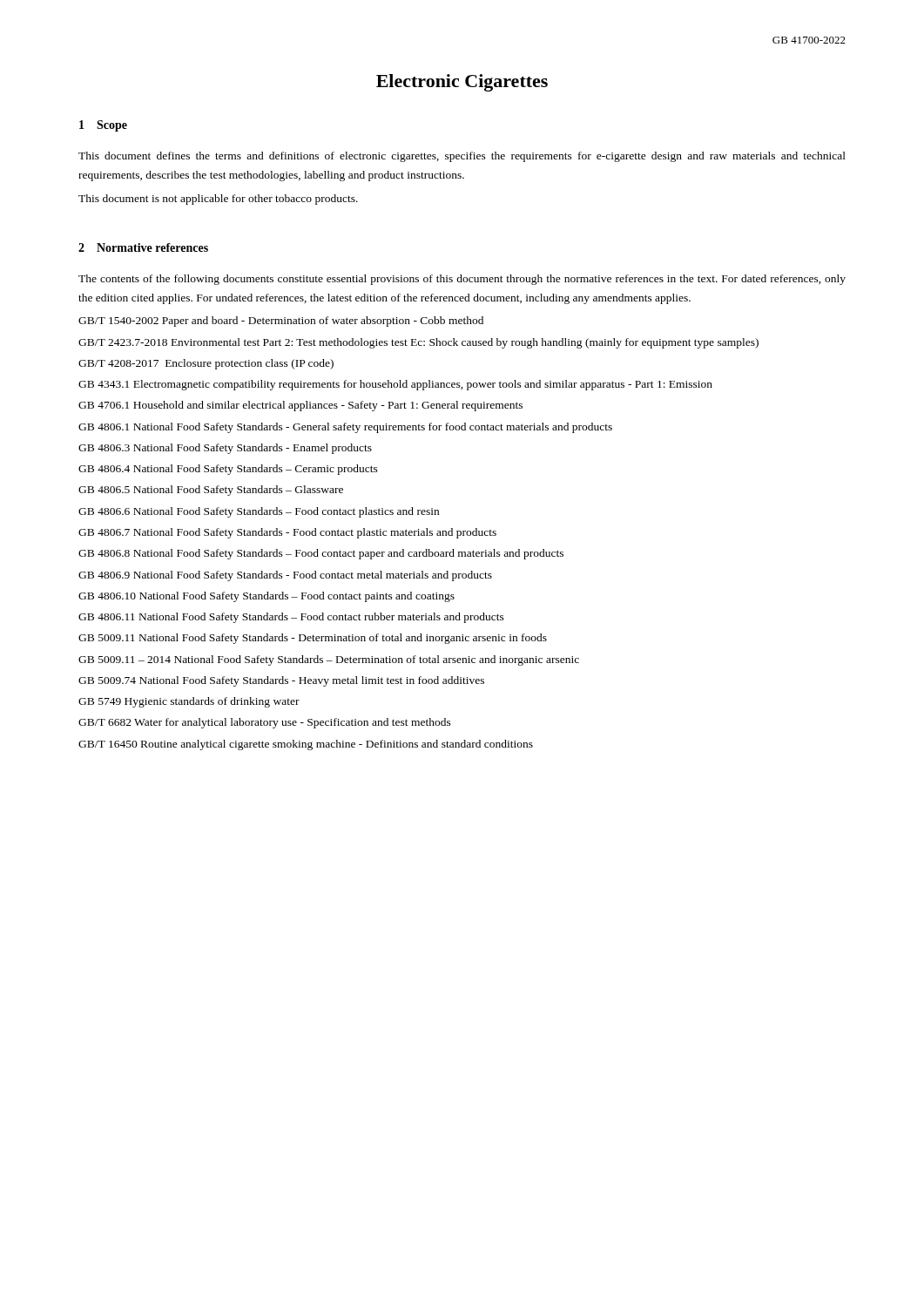Find the list item with the text "GB 5009.11 National Food Safety"
Image resolution: width=924 pixels, height=1307 pixels.
click(313, 638)
